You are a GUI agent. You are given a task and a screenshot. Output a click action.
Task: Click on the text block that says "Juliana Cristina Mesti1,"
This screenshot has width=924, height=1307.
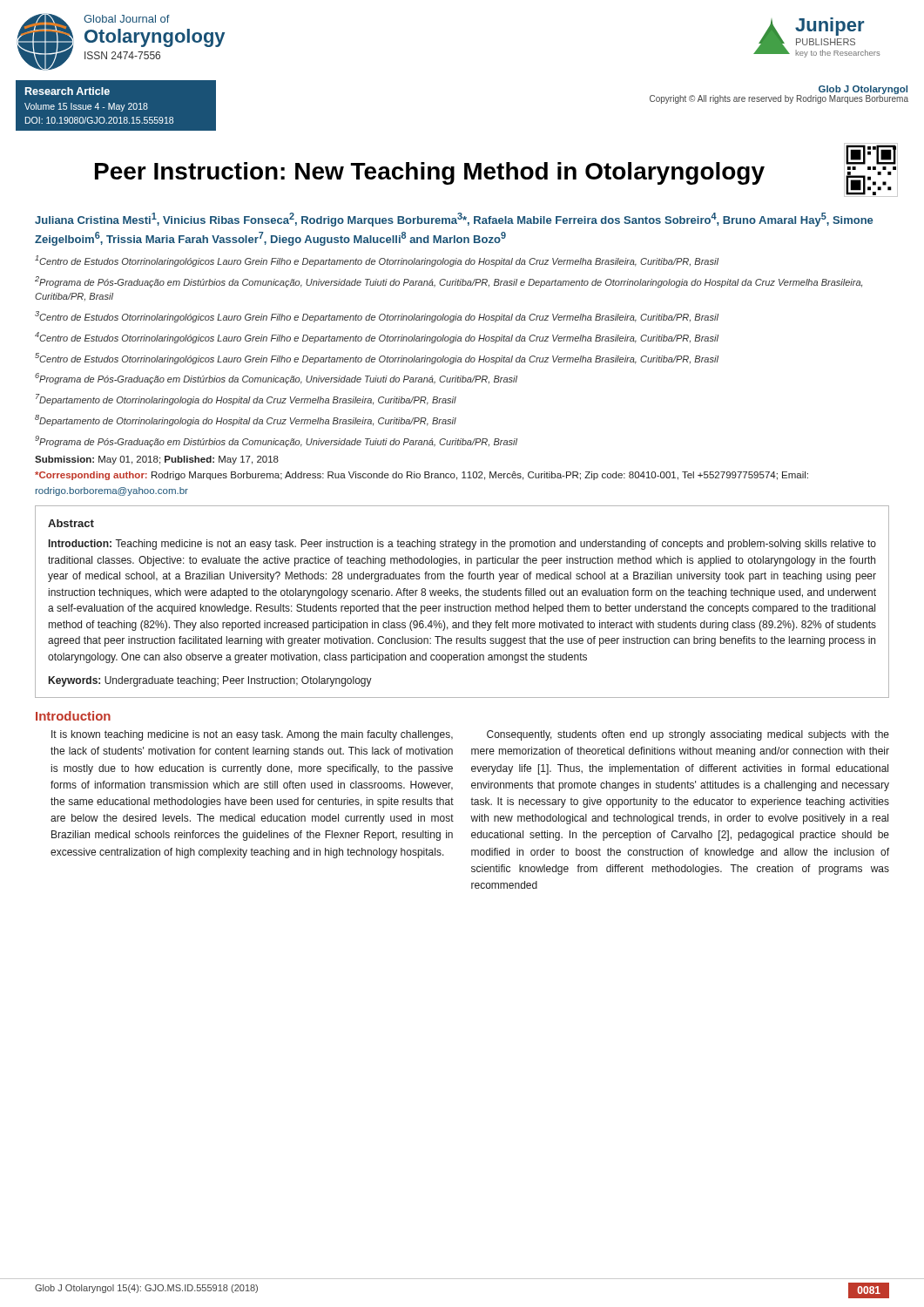pos(454,228)
